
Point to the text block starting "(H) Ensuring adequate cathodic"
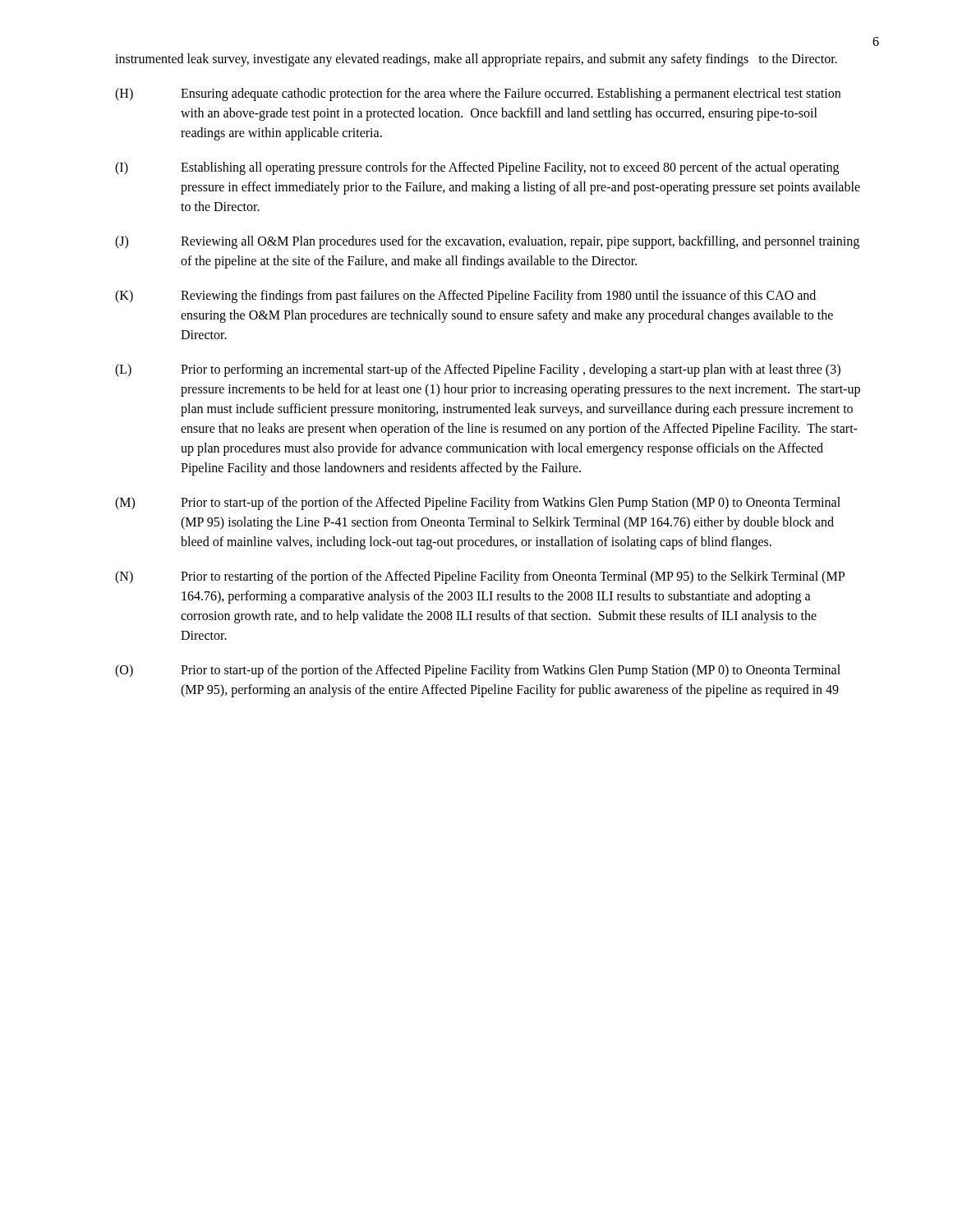pyautogui.click(x=489, y=113)
